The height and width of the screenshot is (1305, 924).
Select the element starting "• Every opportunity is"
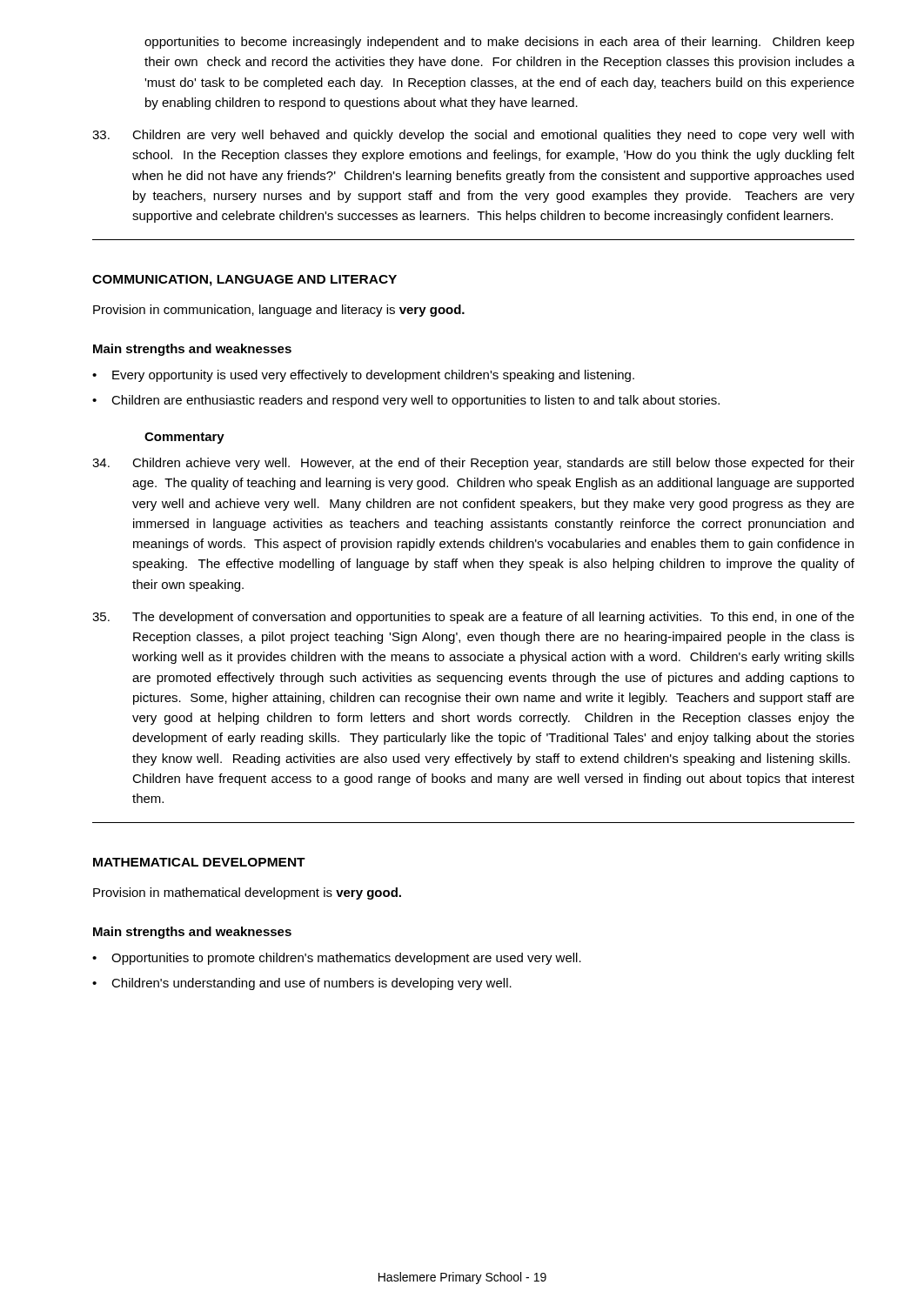(x=473, y=374)
